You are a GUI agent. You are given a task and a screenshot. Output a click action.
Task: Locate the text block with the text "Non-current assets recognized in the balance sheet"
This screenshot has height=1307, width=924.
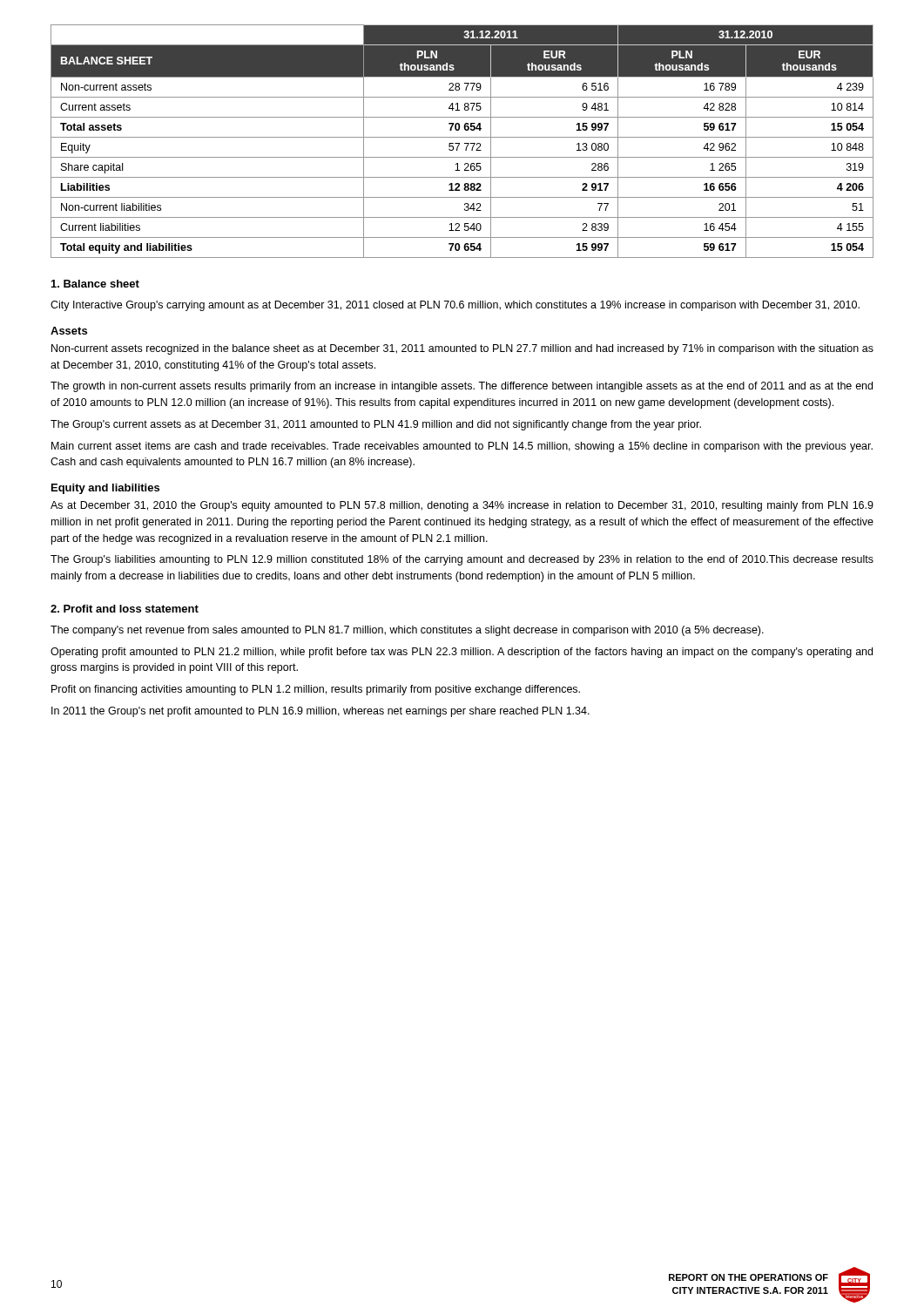tap(462, 356)
